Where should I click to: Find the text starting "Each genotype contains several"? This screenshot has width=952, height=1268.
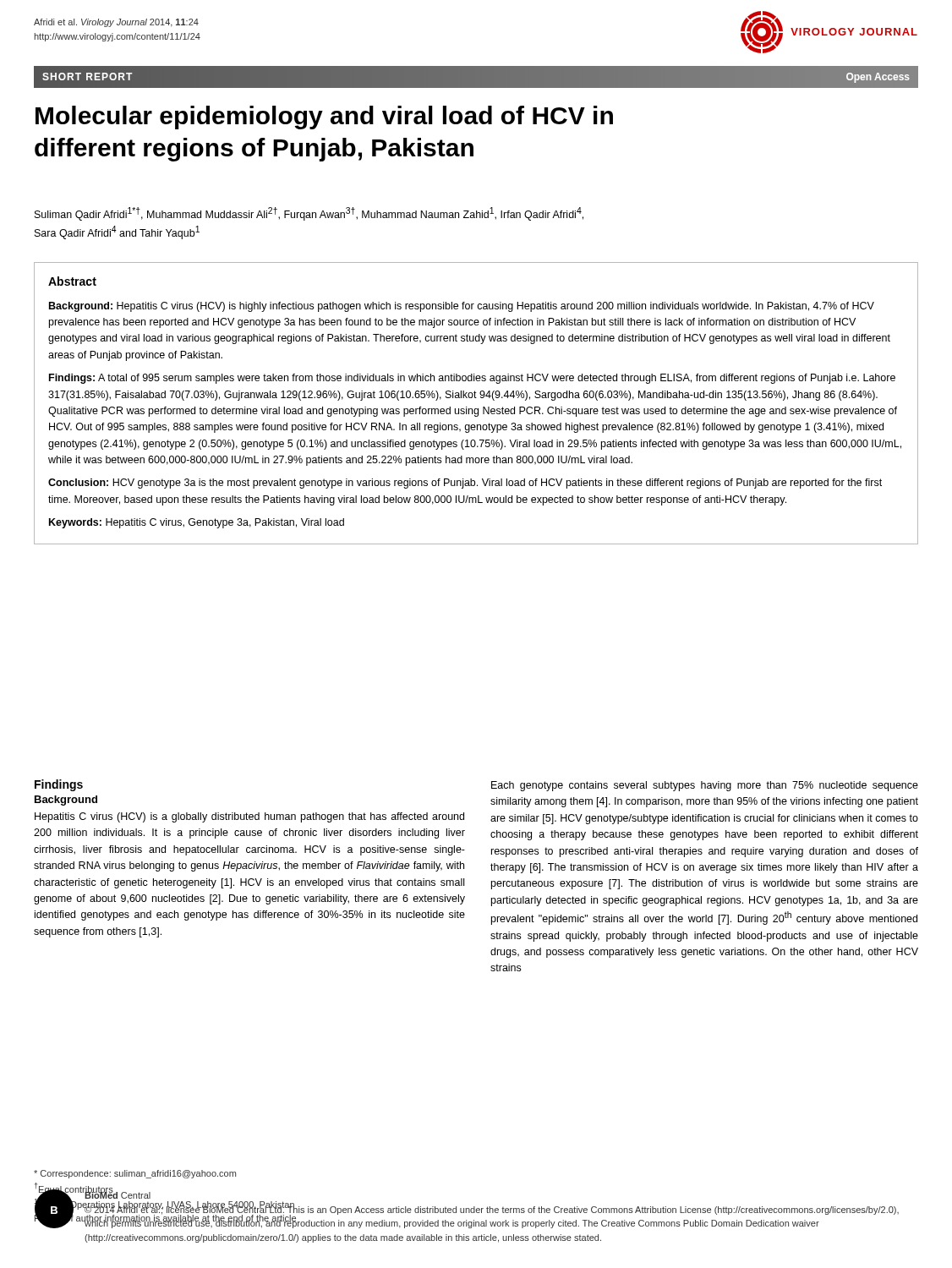pyautogui.click(x=704, y=877)
